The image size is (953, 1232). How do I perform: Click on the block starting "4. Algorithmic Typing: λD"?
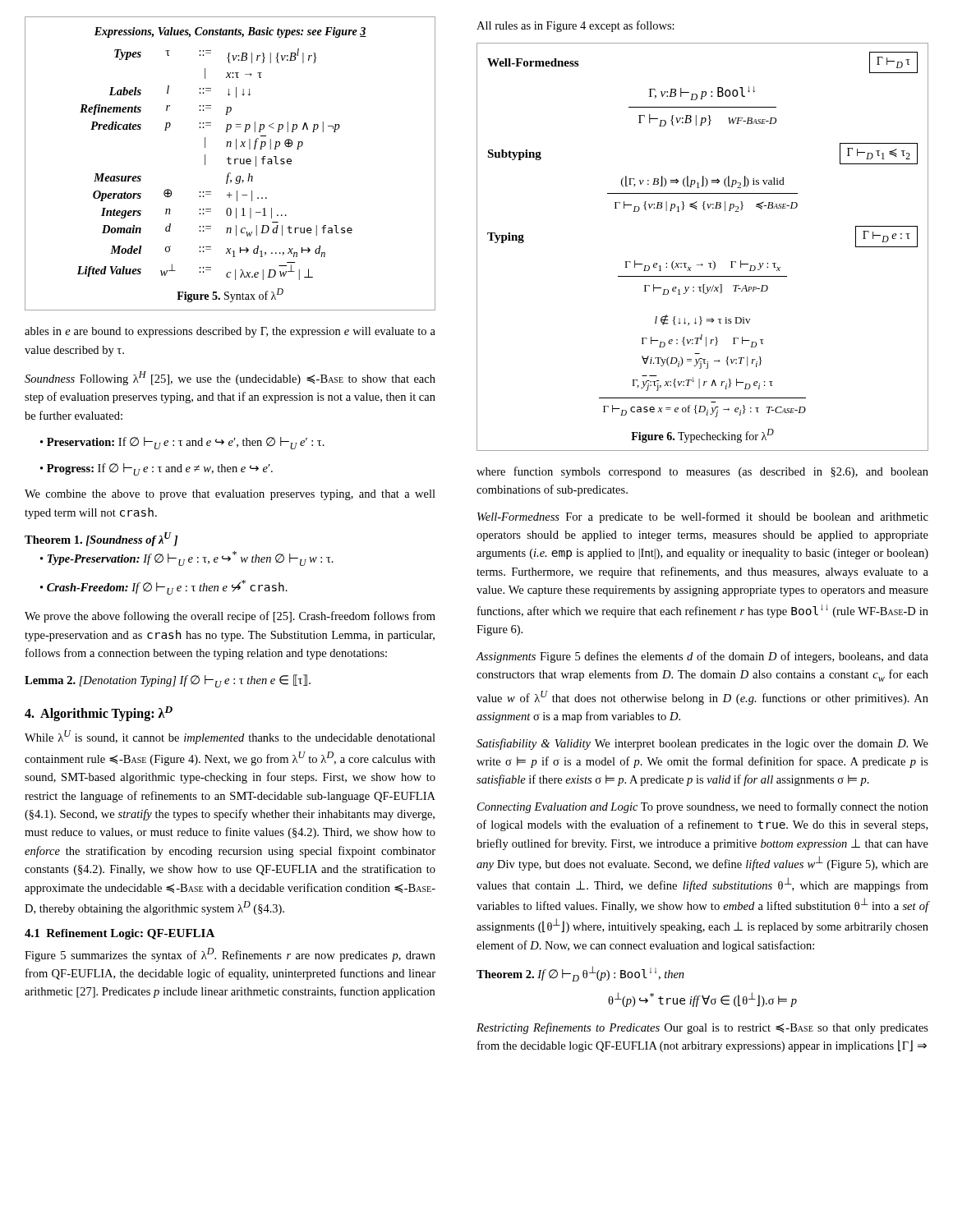[x=99, y=712]
